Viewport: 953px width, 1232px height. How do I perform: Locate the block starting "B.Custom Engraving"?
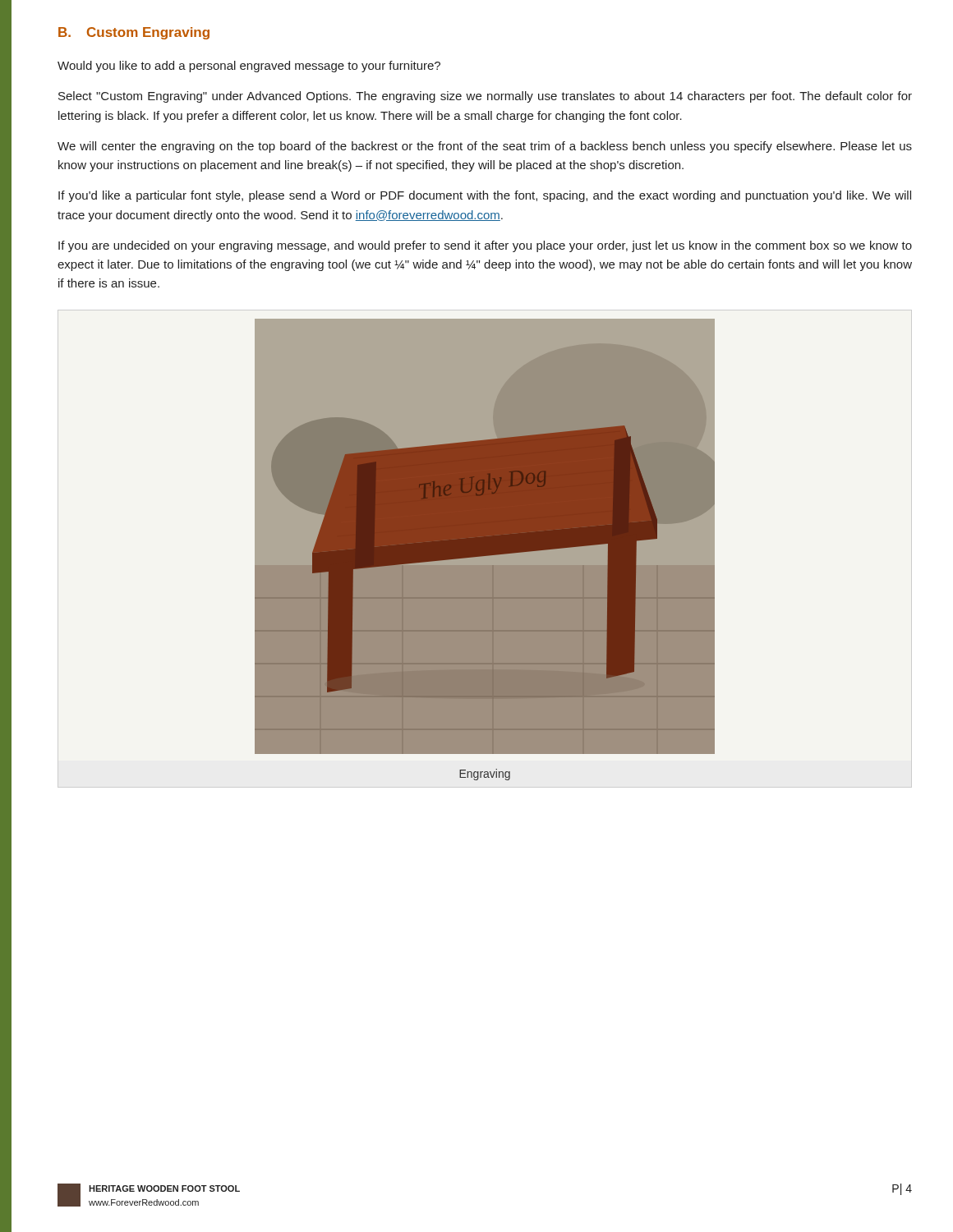134,32
